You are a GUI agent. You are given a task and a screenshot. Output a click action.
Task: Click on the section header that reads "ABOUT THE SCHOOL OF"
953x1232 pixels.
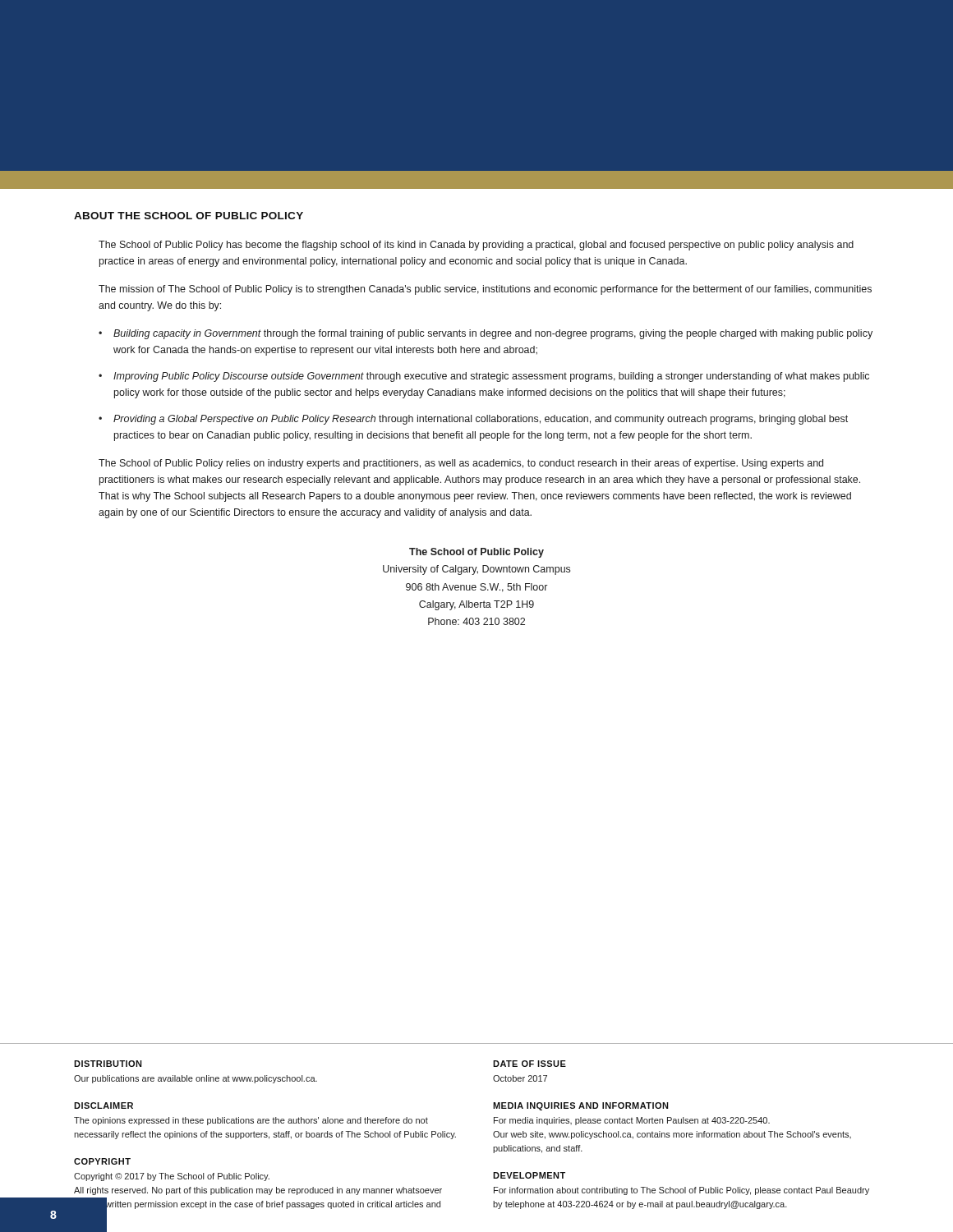(x=189, y=216)
